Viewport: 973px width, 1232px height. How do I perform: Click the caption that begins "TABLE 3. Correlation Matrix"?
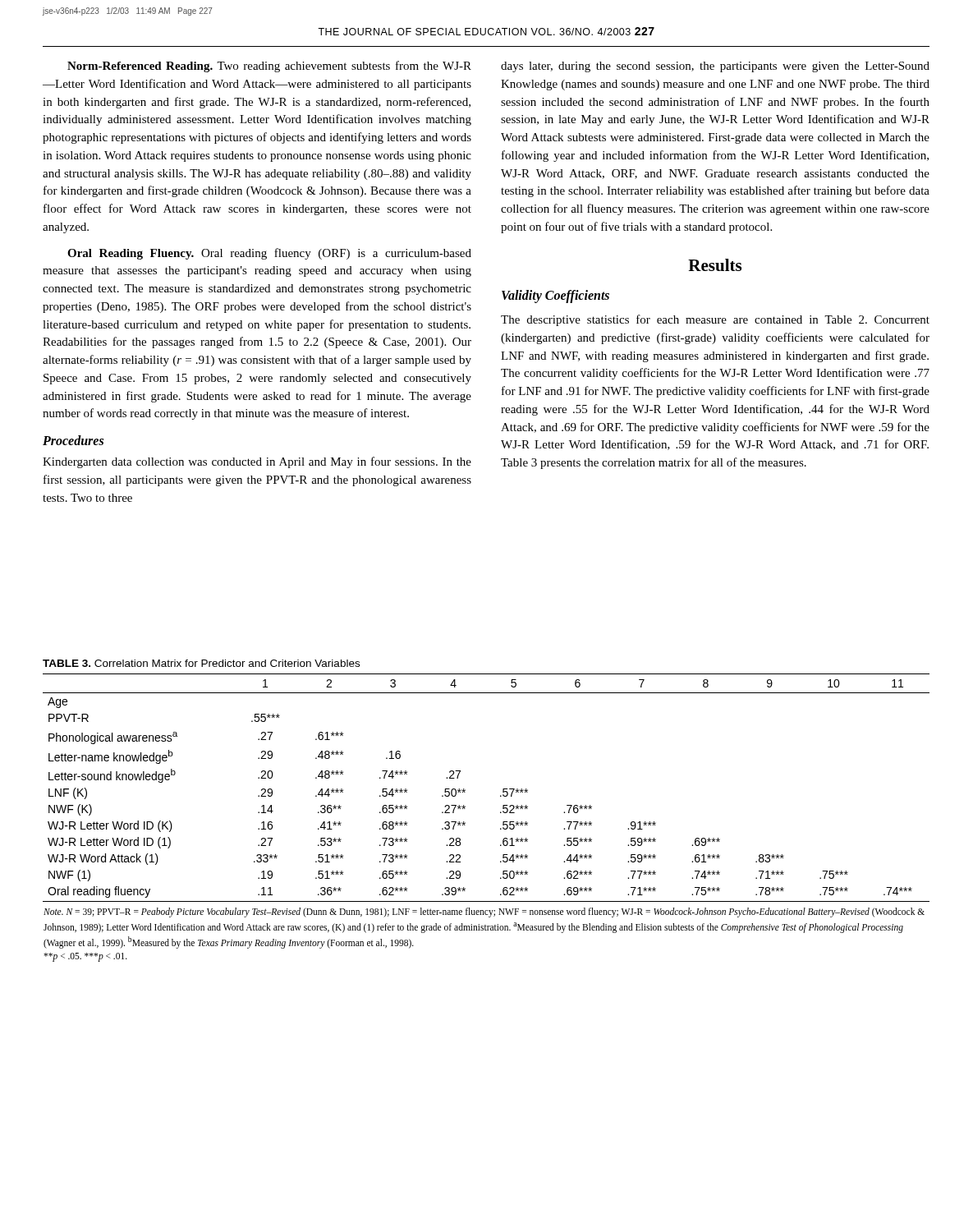point(201,663)
